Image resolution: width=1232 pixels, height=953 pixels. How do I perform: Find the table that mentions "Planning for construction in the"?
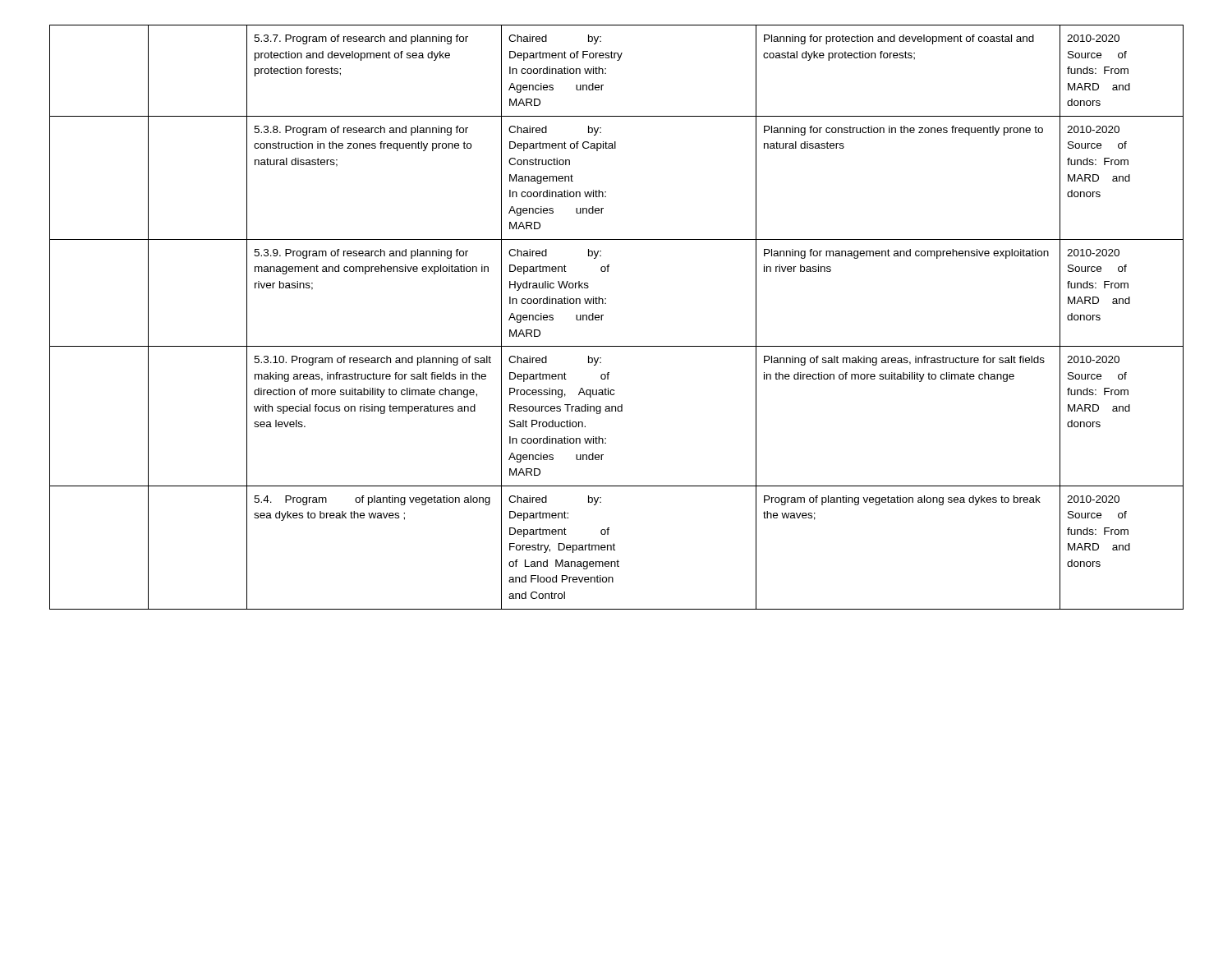click(x=616, y=317)
